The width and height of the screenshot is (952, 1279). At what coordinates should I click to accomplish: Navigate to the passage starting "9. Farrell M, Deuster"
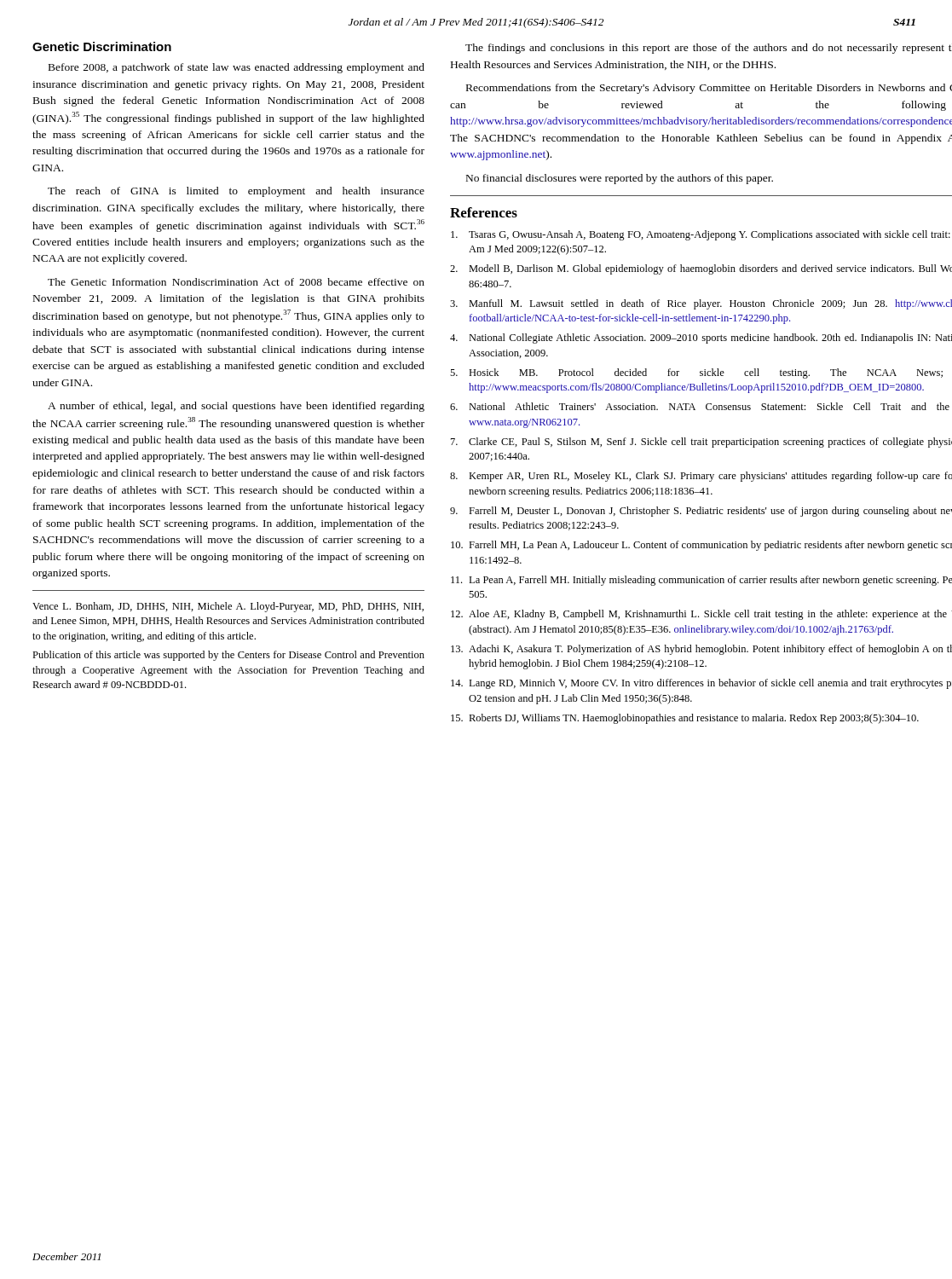pos(701,519)
